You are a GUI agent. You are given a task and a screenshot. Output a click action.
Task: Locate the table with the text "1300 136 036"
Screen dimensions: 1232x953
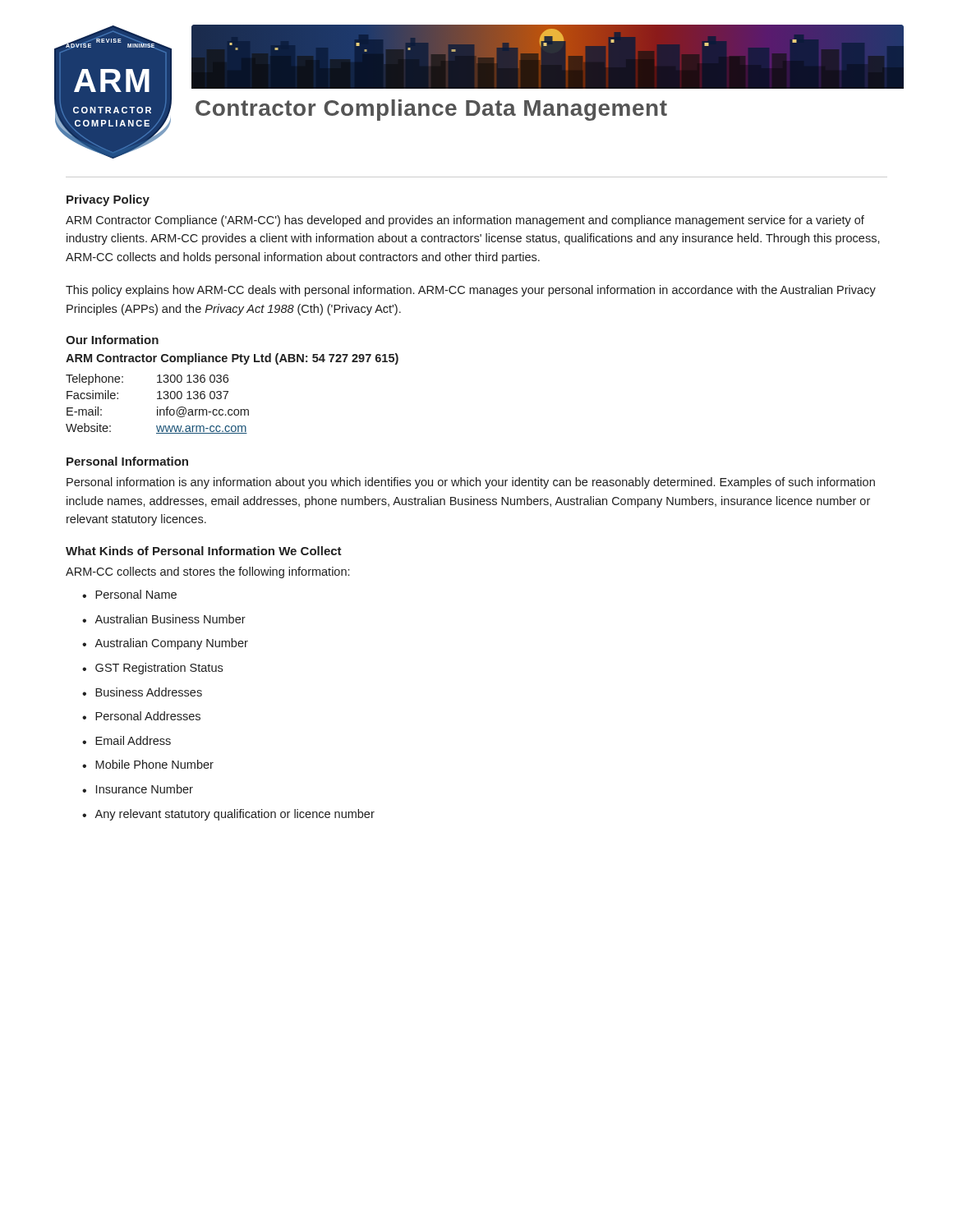476,404
